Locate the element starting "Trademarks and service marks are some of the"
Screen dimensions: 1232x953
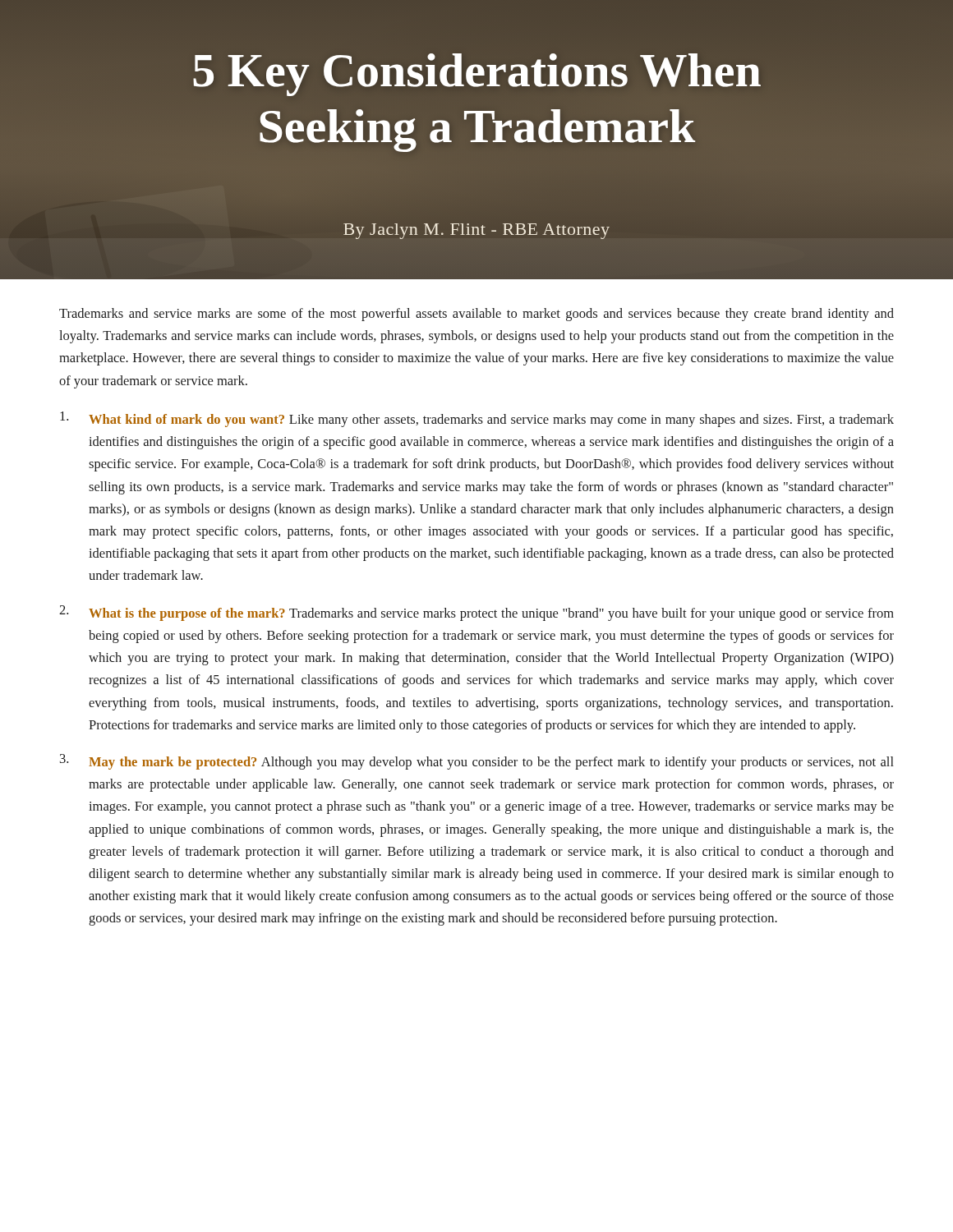(x=476, y=347)
